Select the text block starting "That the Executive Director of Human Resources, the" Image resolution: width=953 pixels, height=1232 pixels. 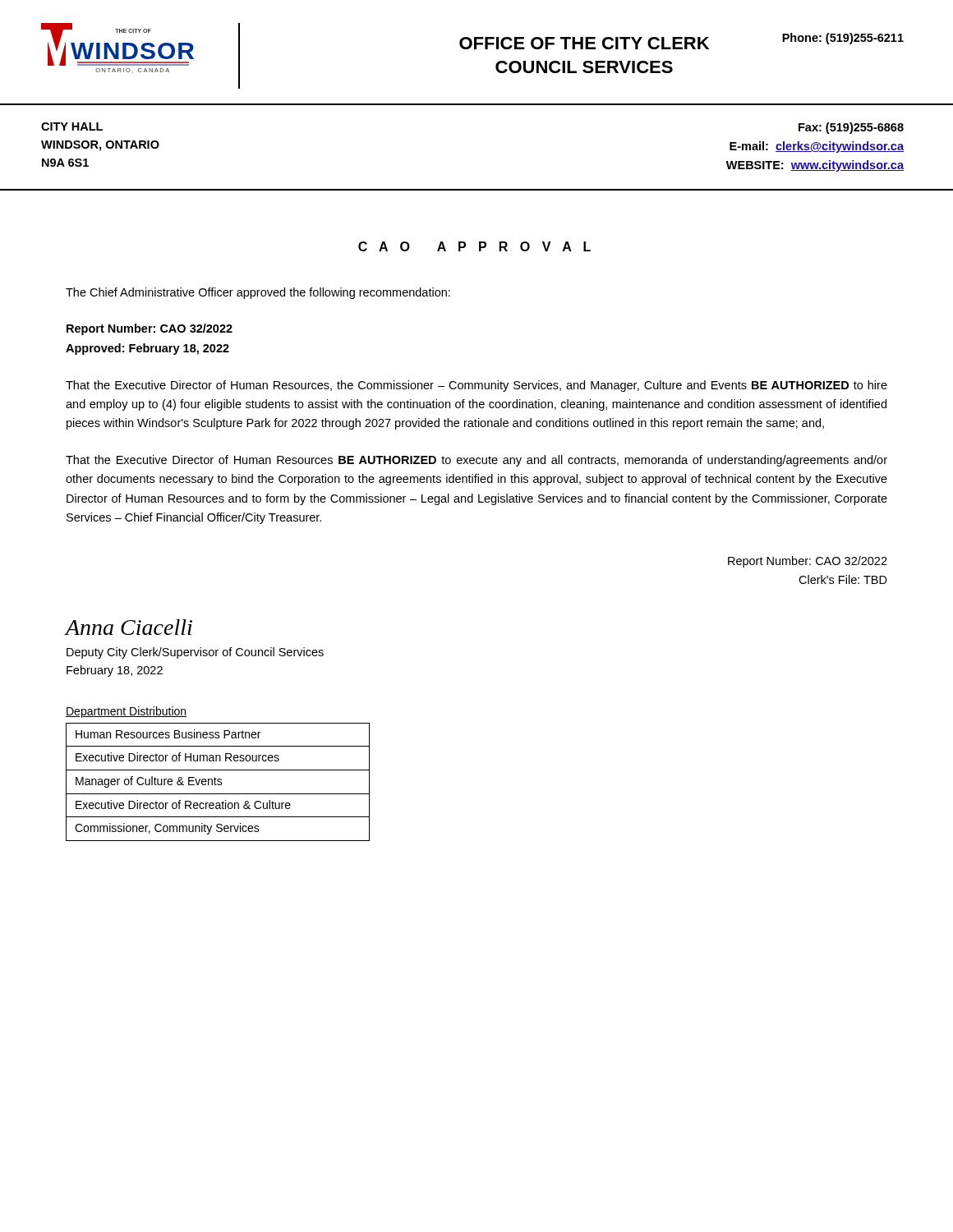point(476,404)
